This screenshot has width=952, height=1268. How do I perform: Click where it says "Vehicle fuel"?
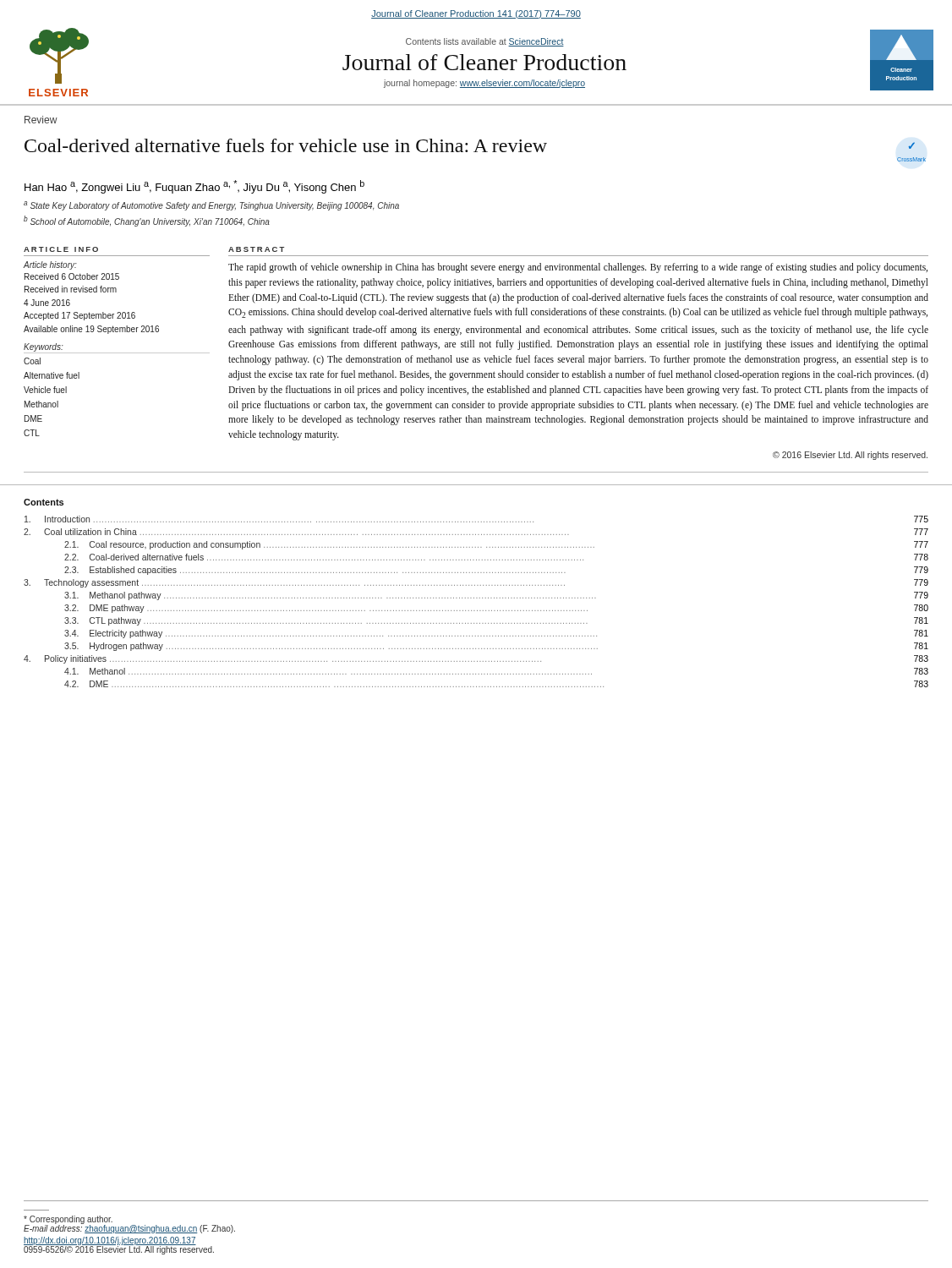45,391
